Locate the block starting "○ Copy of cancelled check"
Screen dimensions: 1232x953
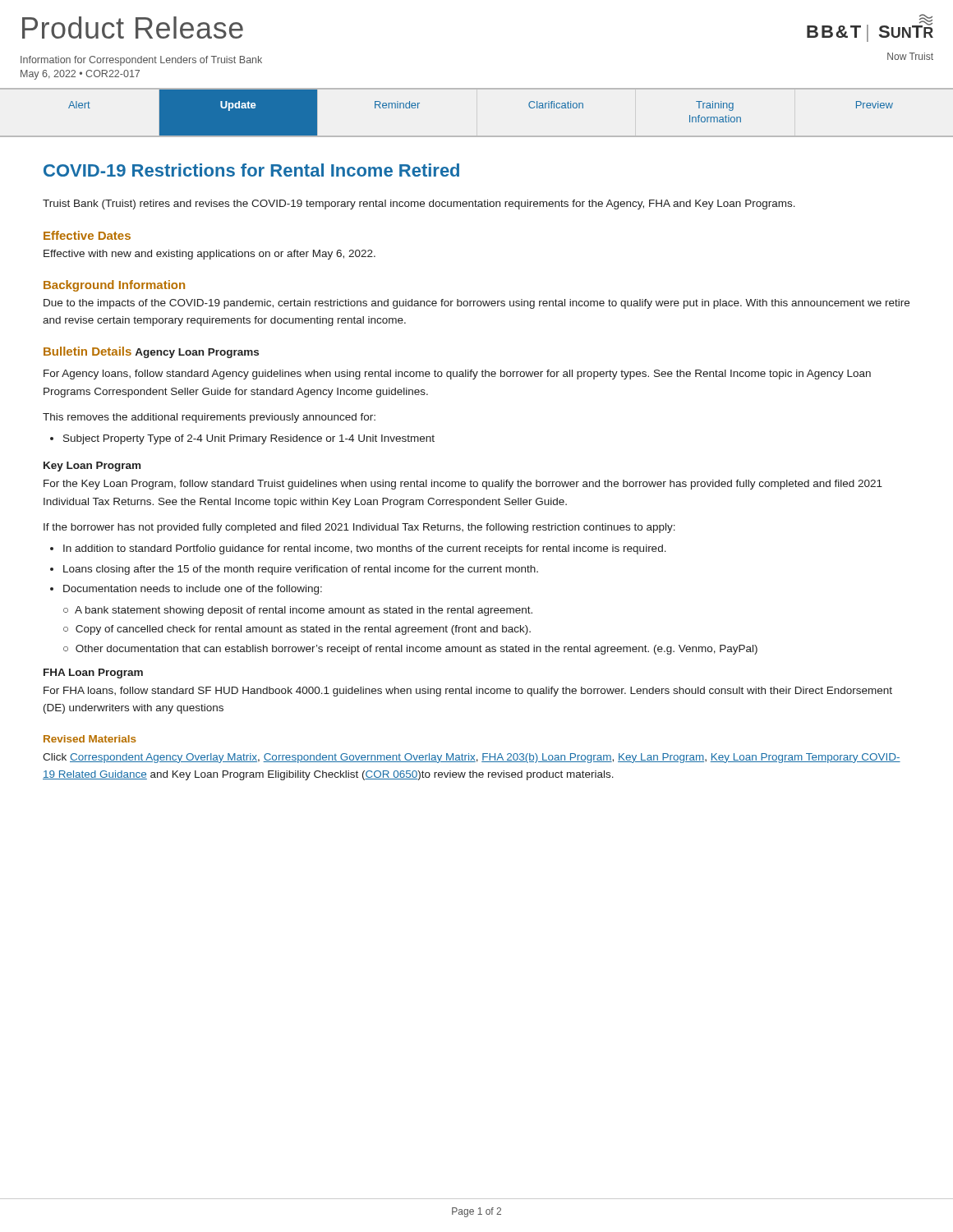[297, 629]
